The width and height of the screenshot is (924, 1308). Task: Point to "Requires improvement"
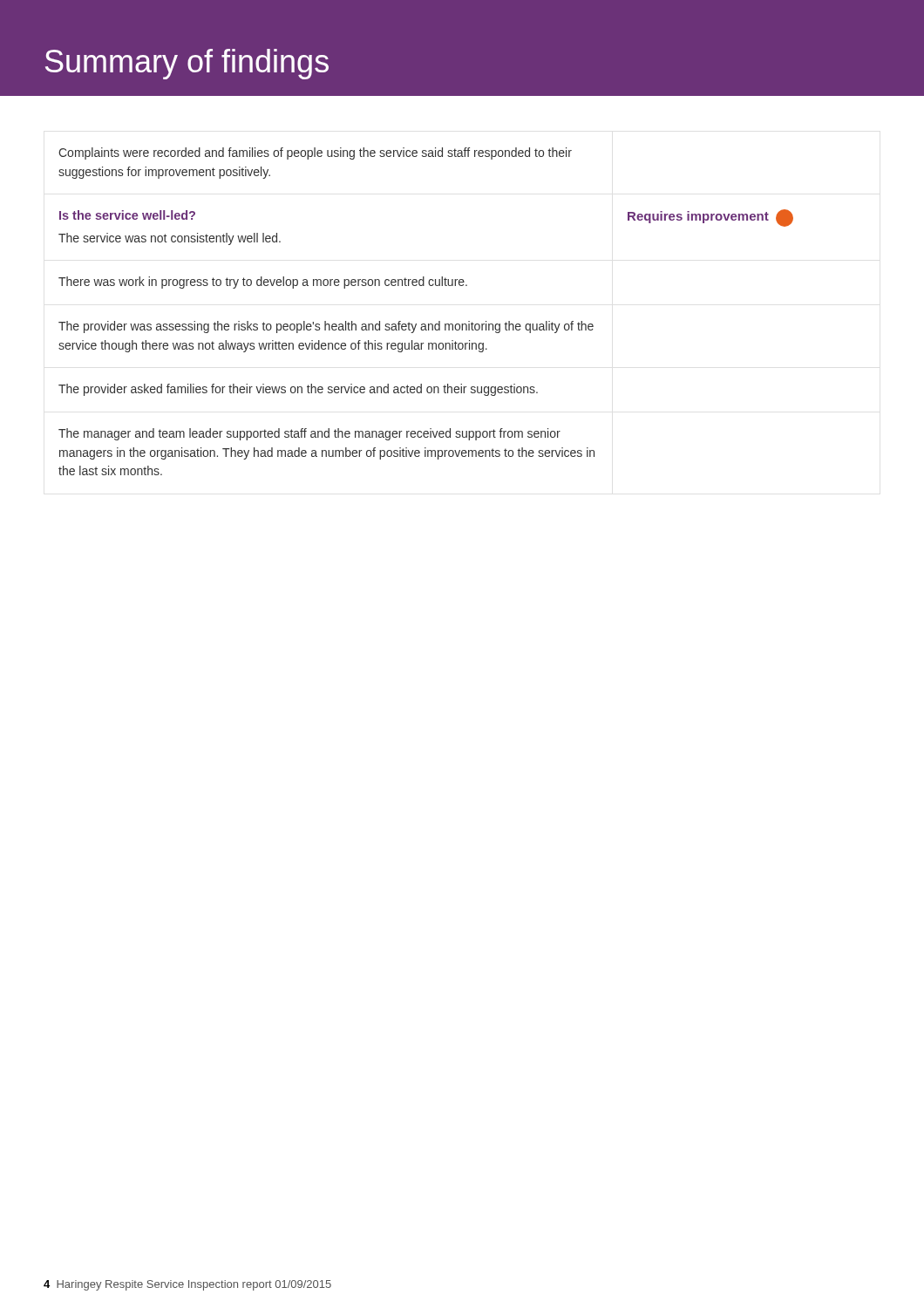[710, 218]
